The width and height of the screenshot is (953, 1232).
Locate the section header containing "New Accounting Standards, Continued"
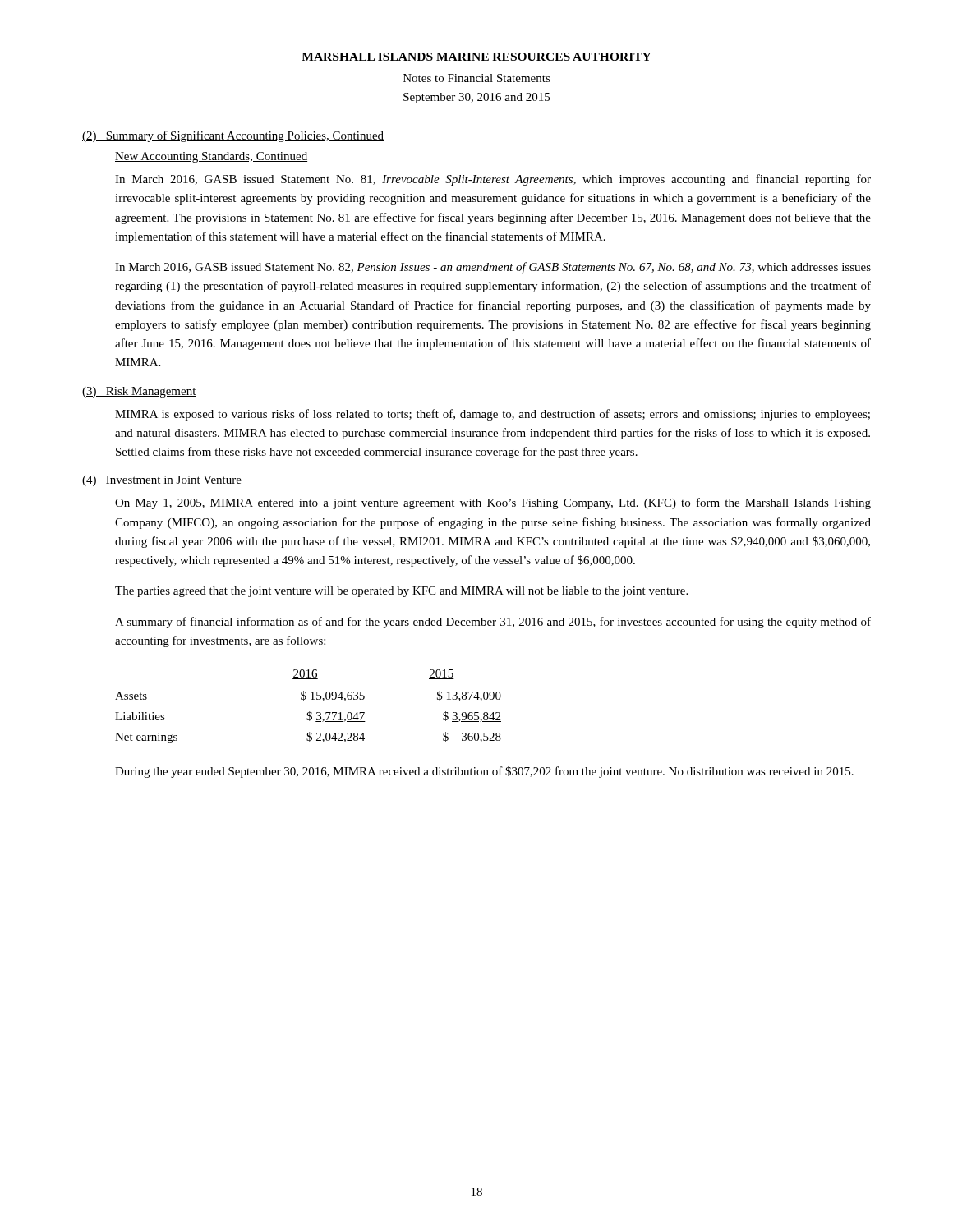211,156
